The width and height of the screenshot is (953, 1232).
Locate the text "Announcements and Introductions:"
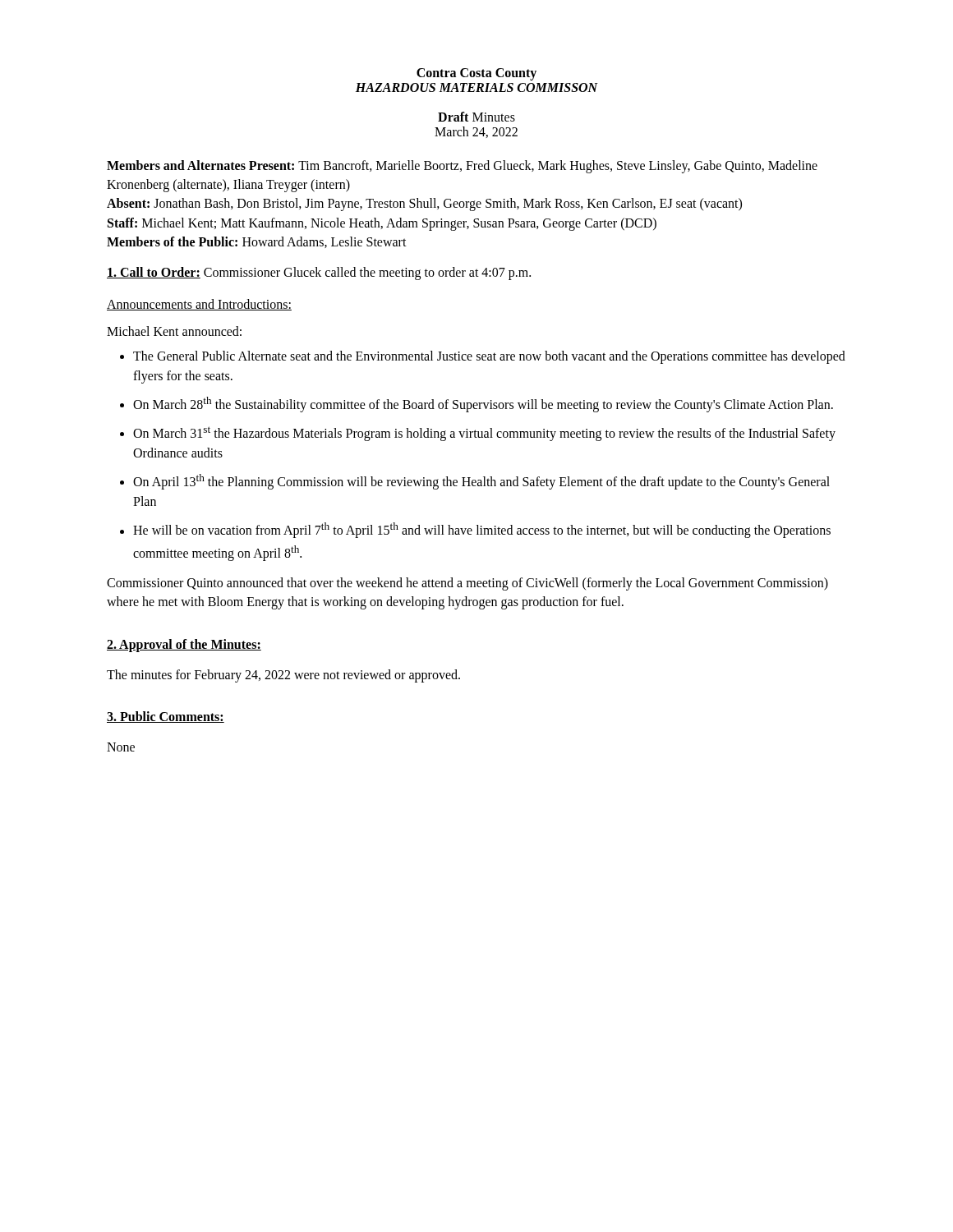coord(199,305)
